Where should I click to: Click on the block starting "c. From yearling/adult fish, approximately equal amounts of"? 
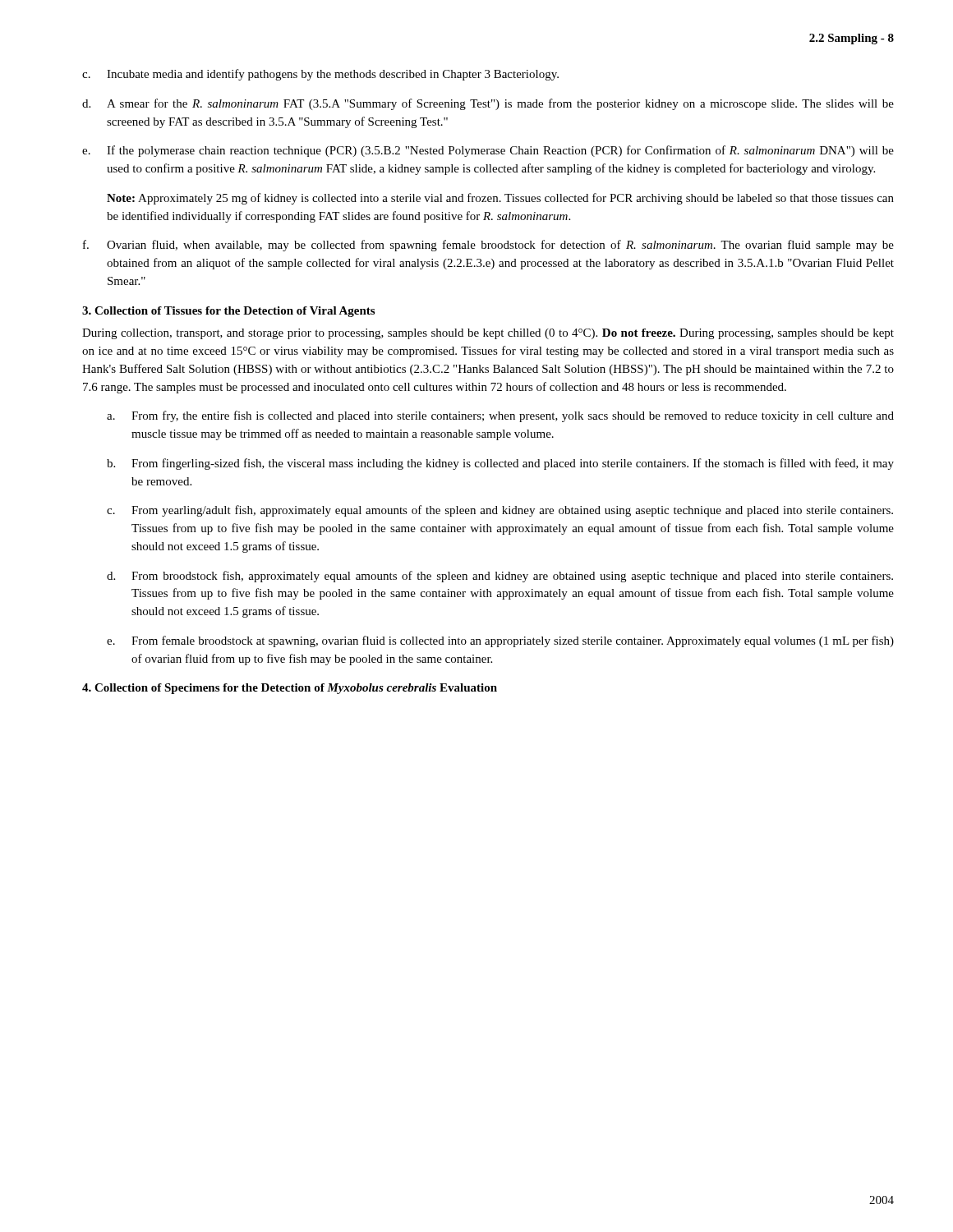500,529
